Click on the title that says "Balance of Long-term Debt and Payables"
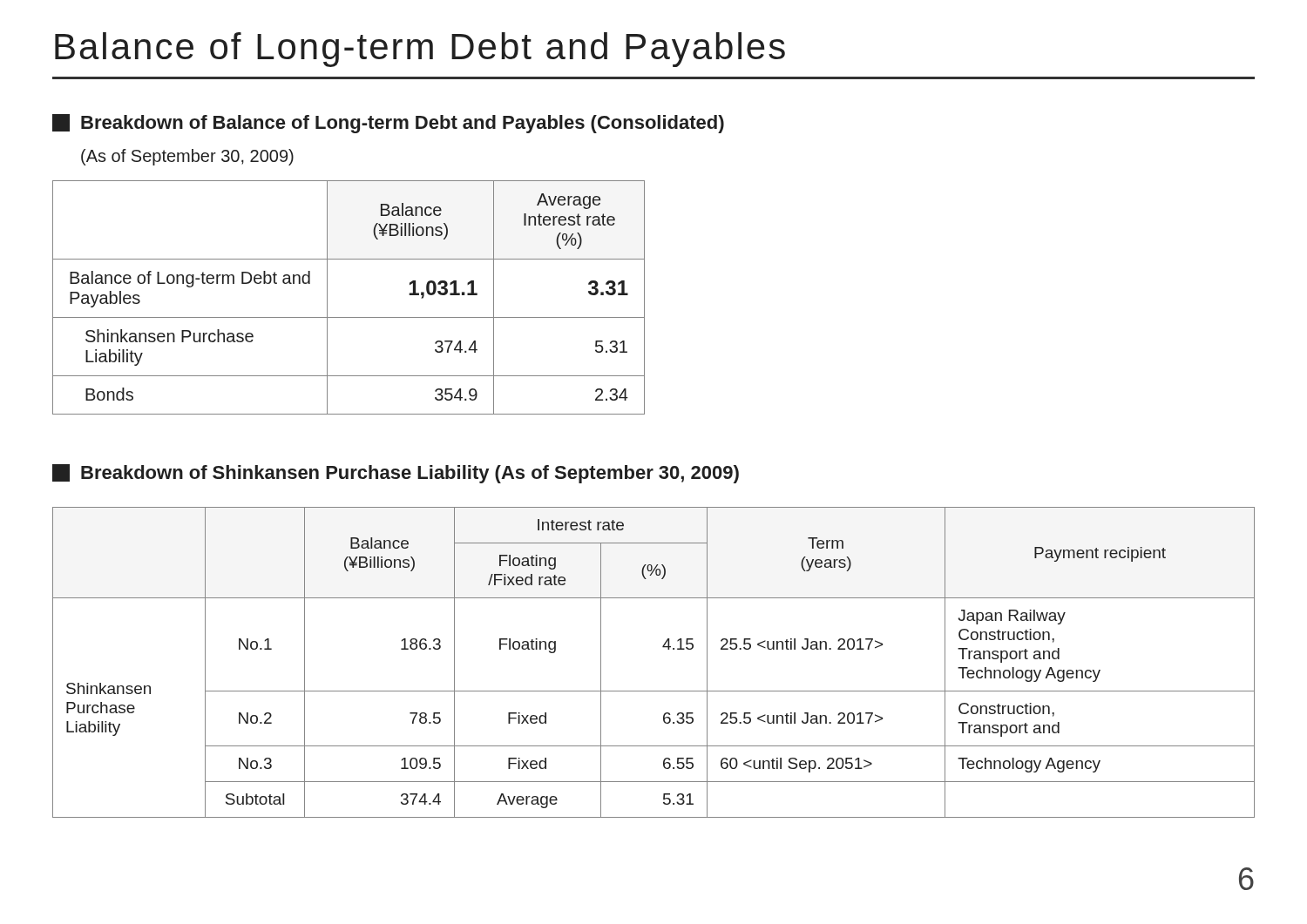The height and width of the screenshot is (924, 1307). pyautogui.click(x=654, y=53)
